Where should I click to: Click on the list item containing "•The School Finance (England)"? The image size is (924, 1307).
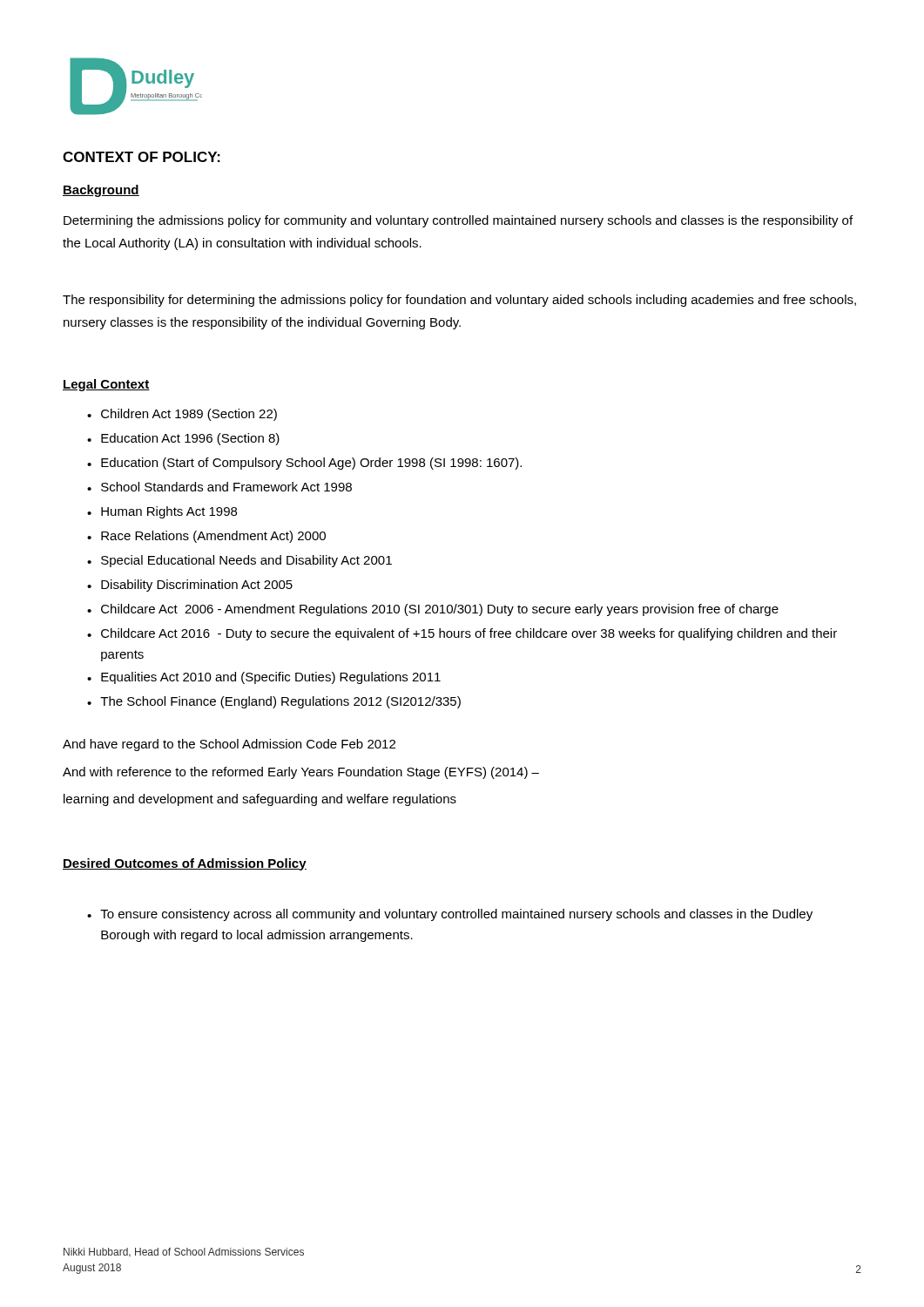274,702
